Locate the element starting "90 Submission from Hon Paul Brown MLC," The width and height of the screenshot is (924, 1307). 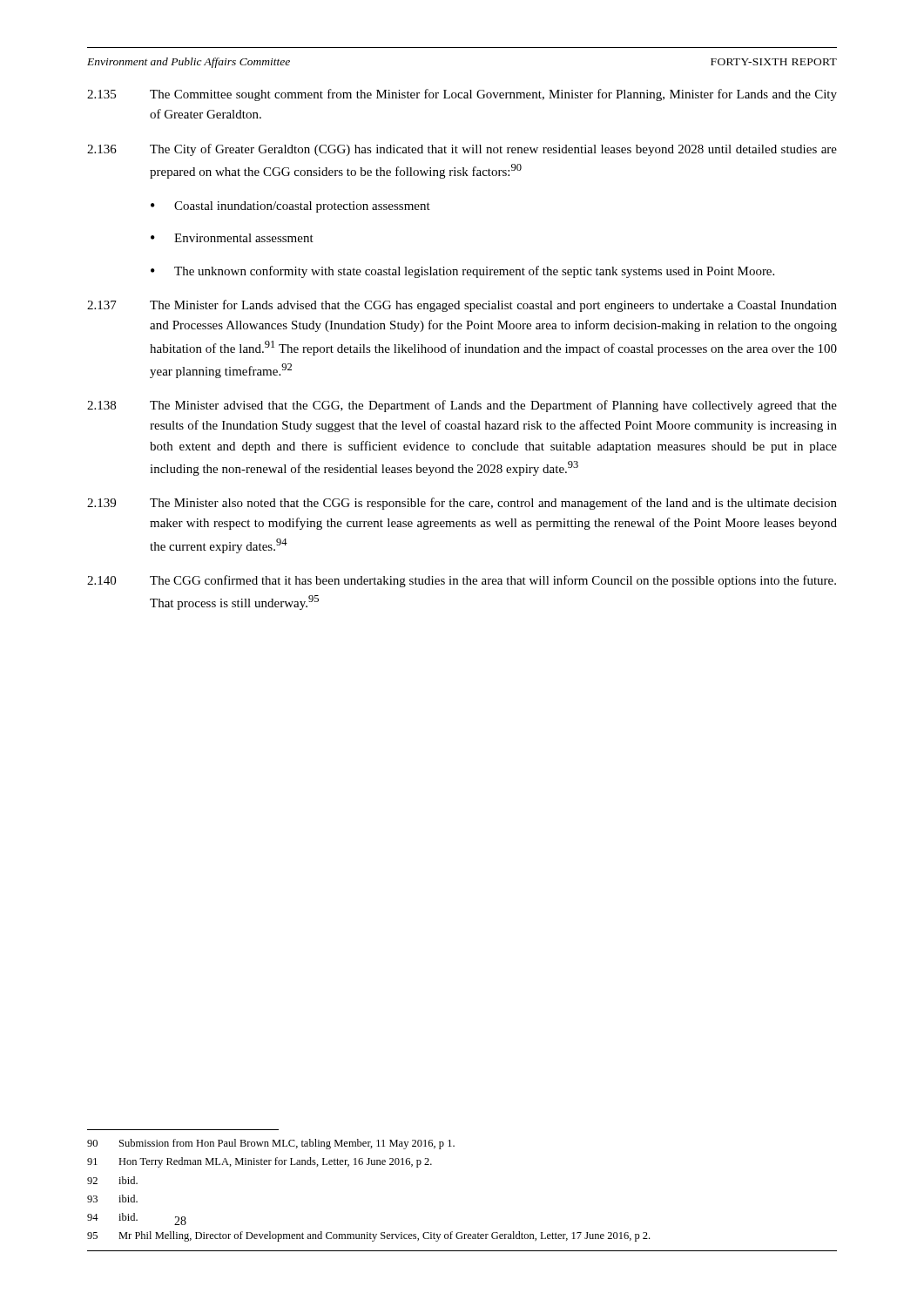462,1143
